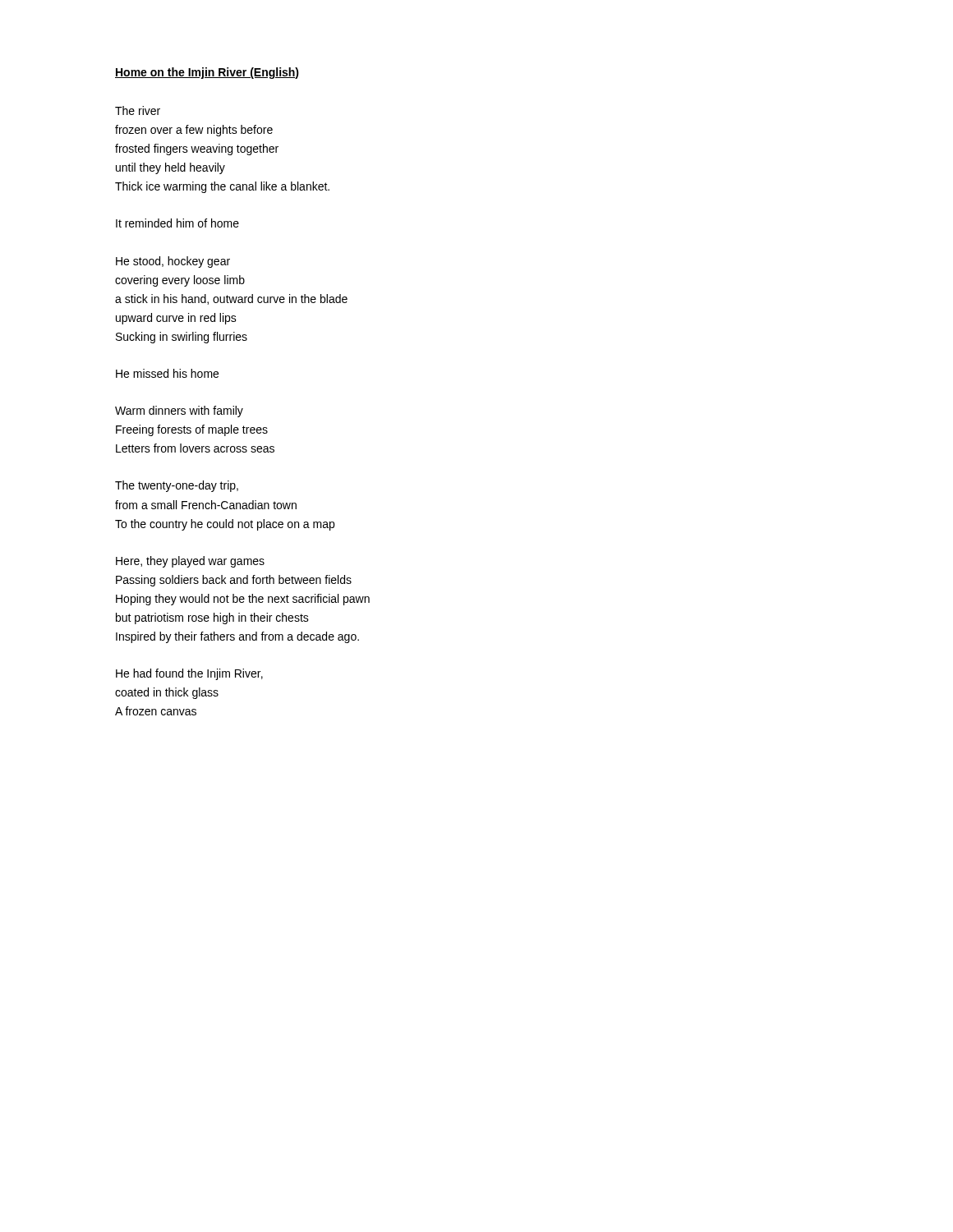Screen dimensions: 1232x953
Task: Point to the text starting "Warm dinners with family Freeing forests"
Action: pos(179,411)
